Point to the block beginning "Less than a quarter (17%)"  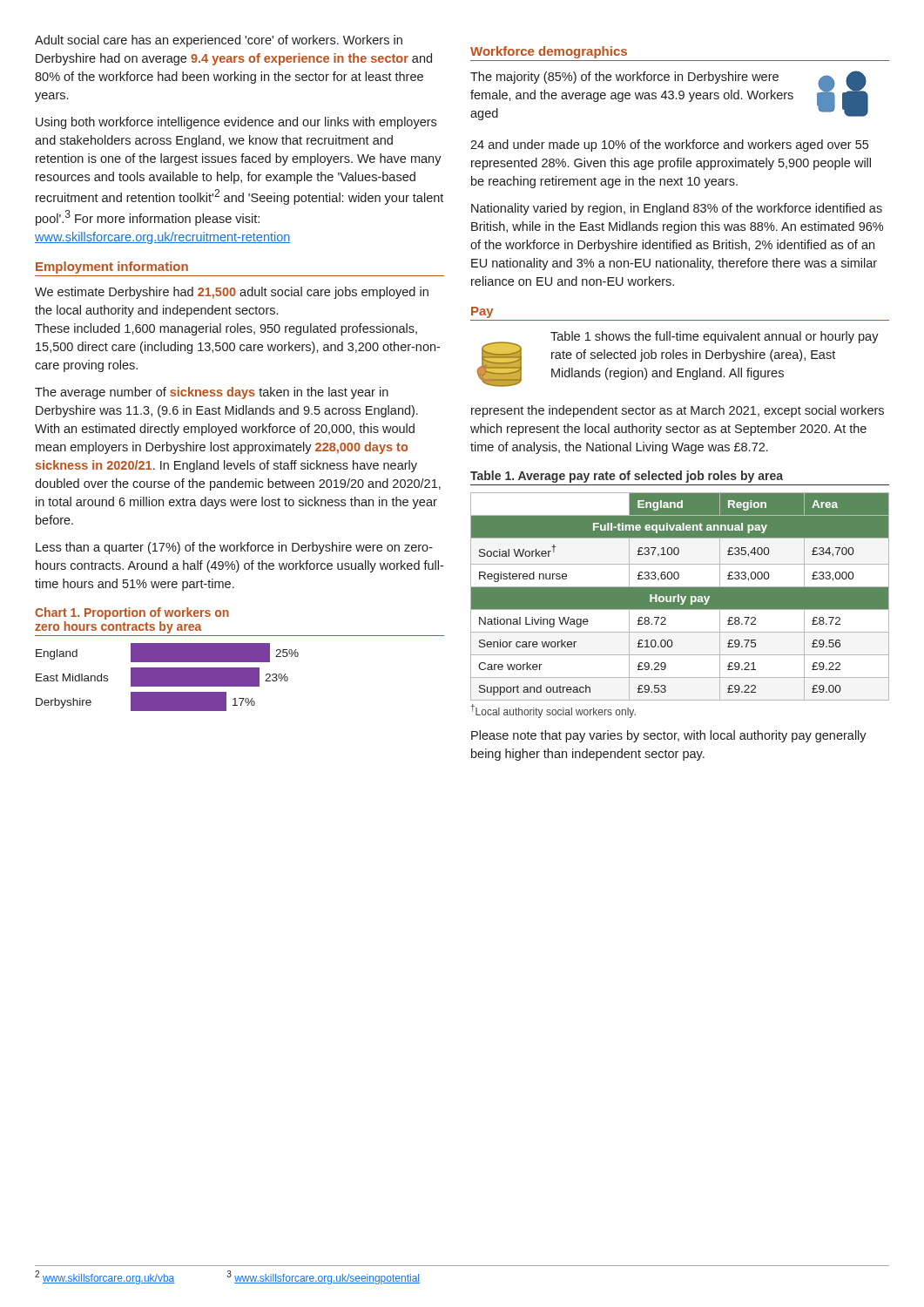pos(240,566)
